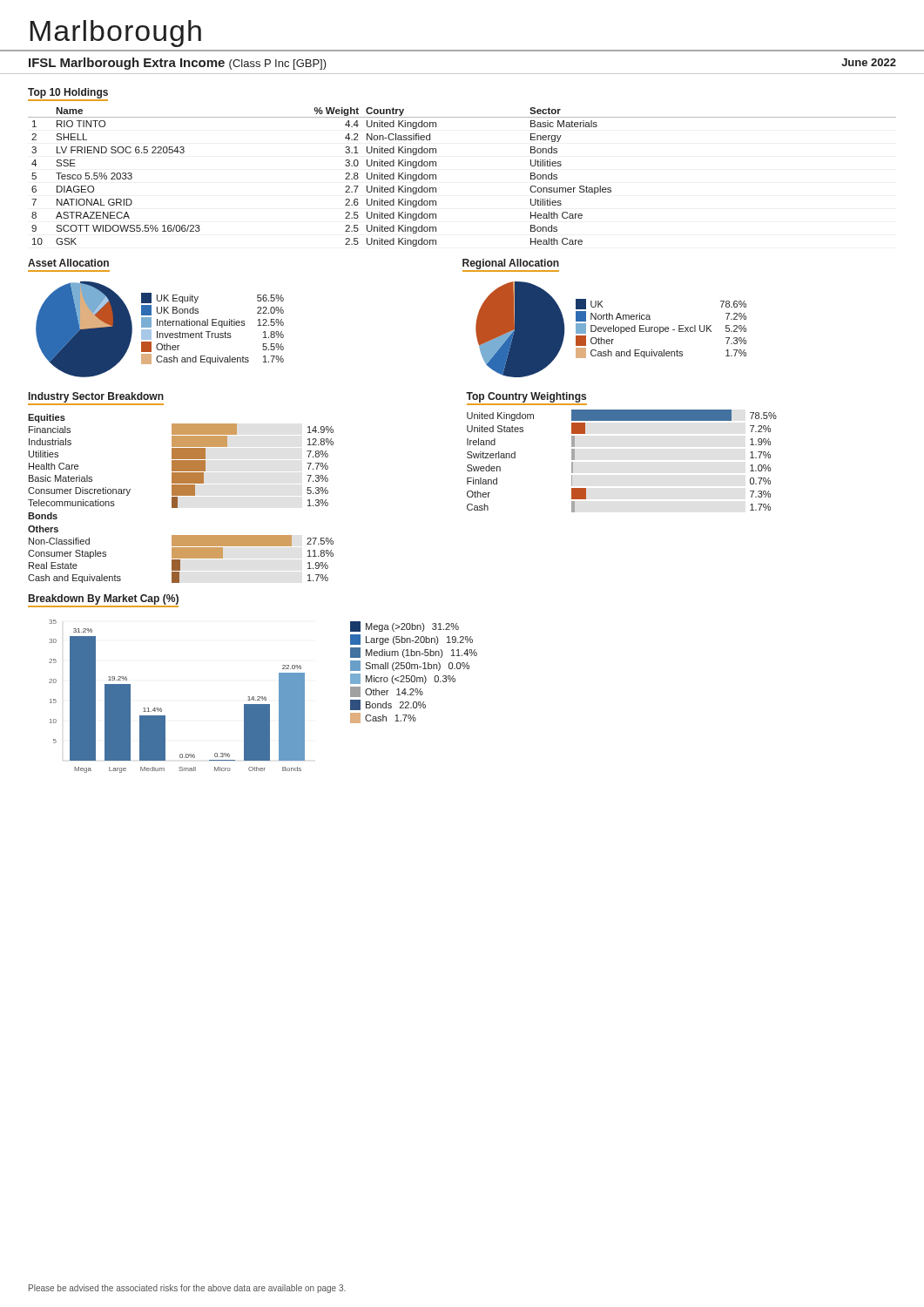Point to the text starting "Top Country Weightings"
Screen dimensions: 1307x924
pyautogui.click(x=527, y=396)
